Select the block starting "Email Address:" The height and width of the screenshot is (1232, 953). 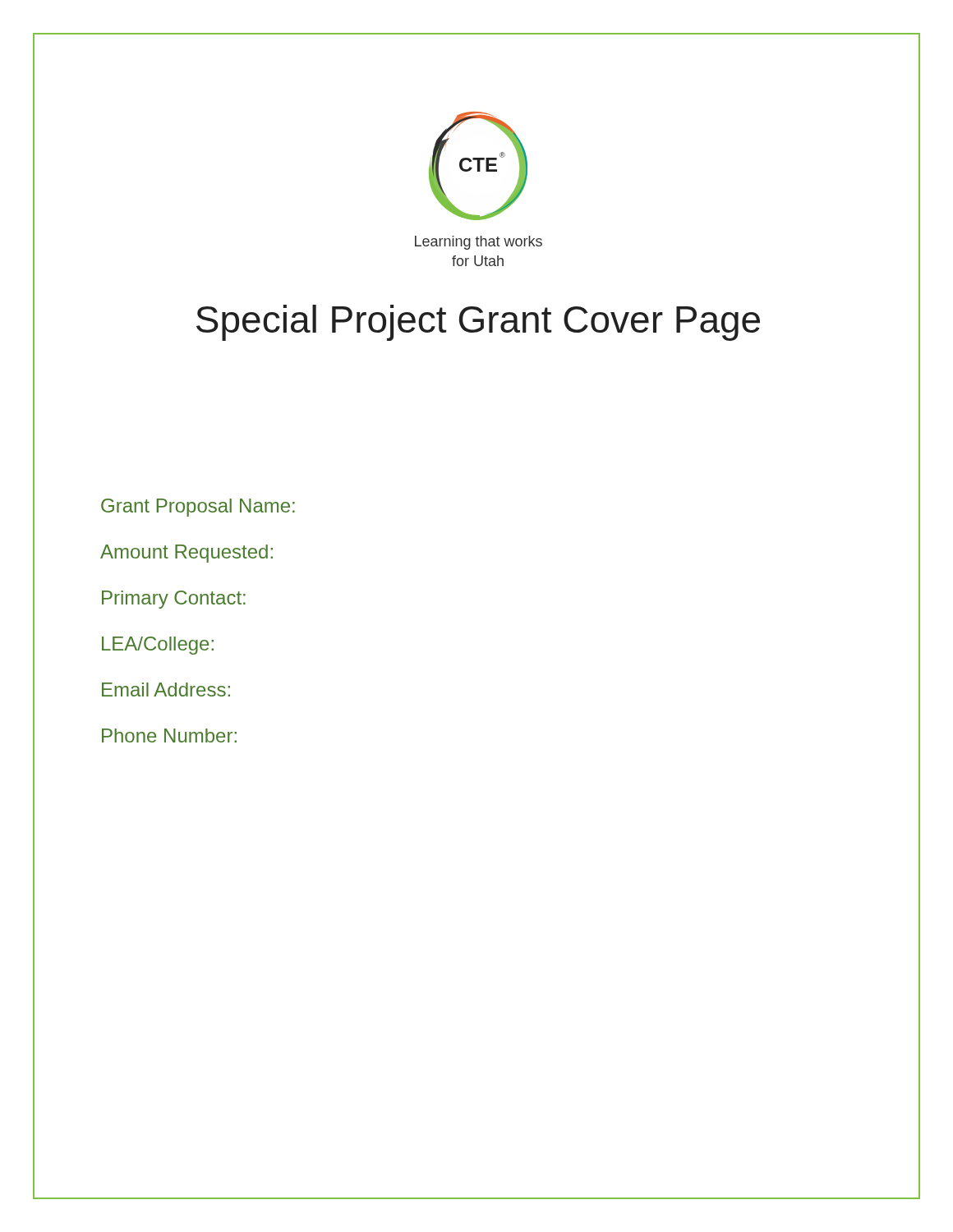click(x=166, y=690)
